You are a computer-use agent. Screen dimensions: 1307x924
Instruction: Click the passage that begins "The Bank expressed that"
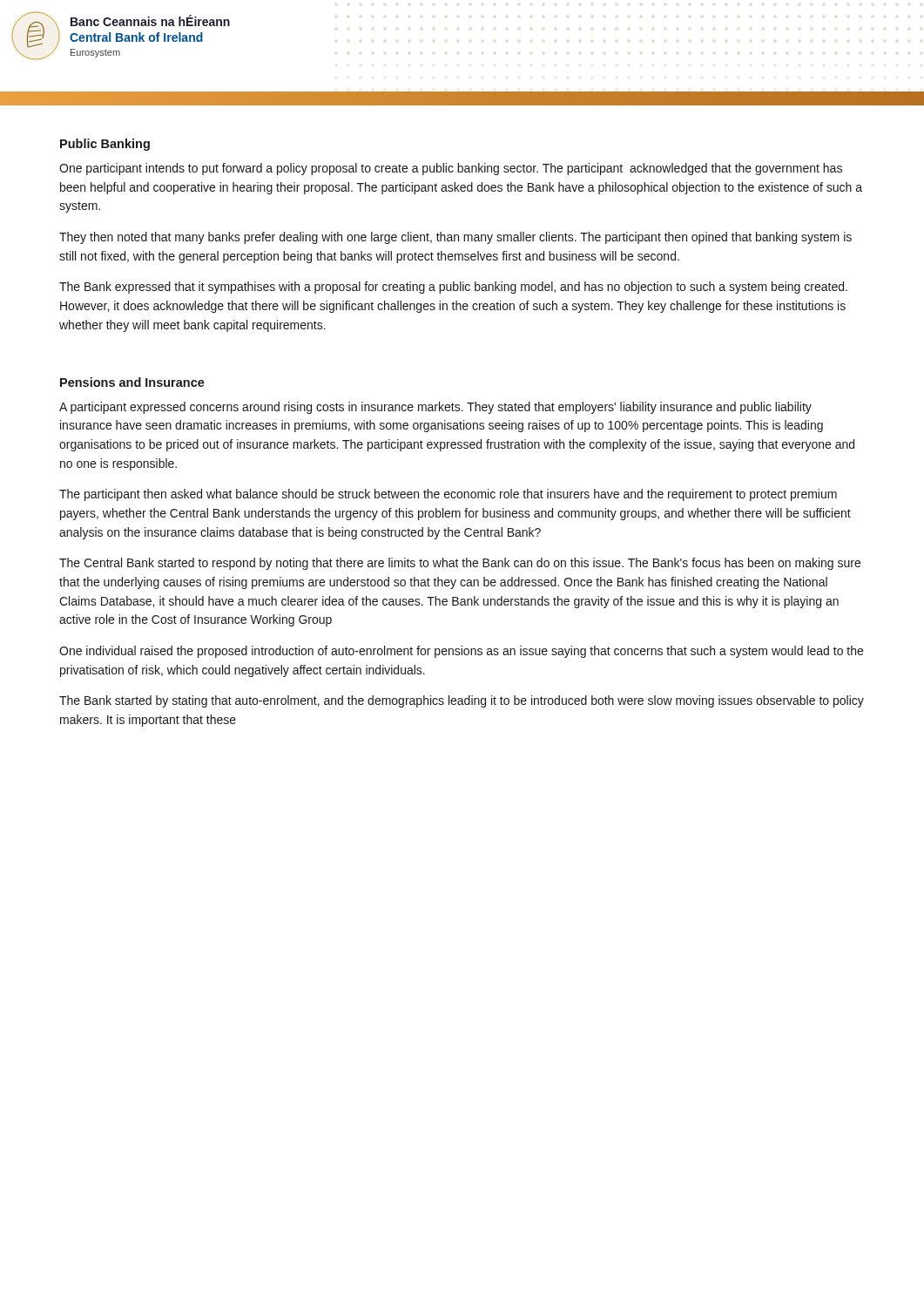pyautogui.click(x=454, y=306)
